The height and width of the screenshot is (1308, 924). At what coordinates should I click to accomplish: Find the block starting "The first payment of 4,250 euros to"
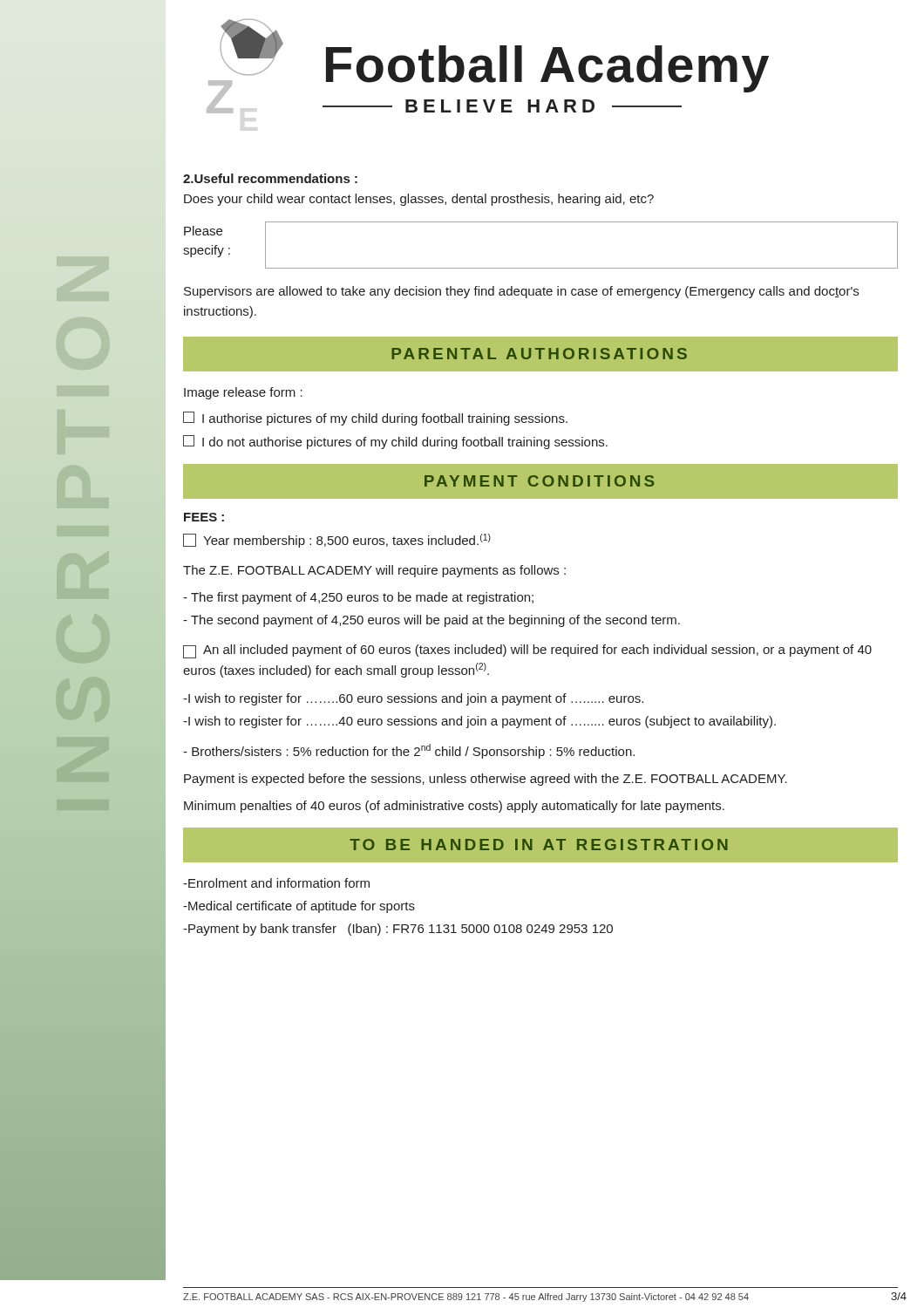pyautogui.click(x=359, y=597)
